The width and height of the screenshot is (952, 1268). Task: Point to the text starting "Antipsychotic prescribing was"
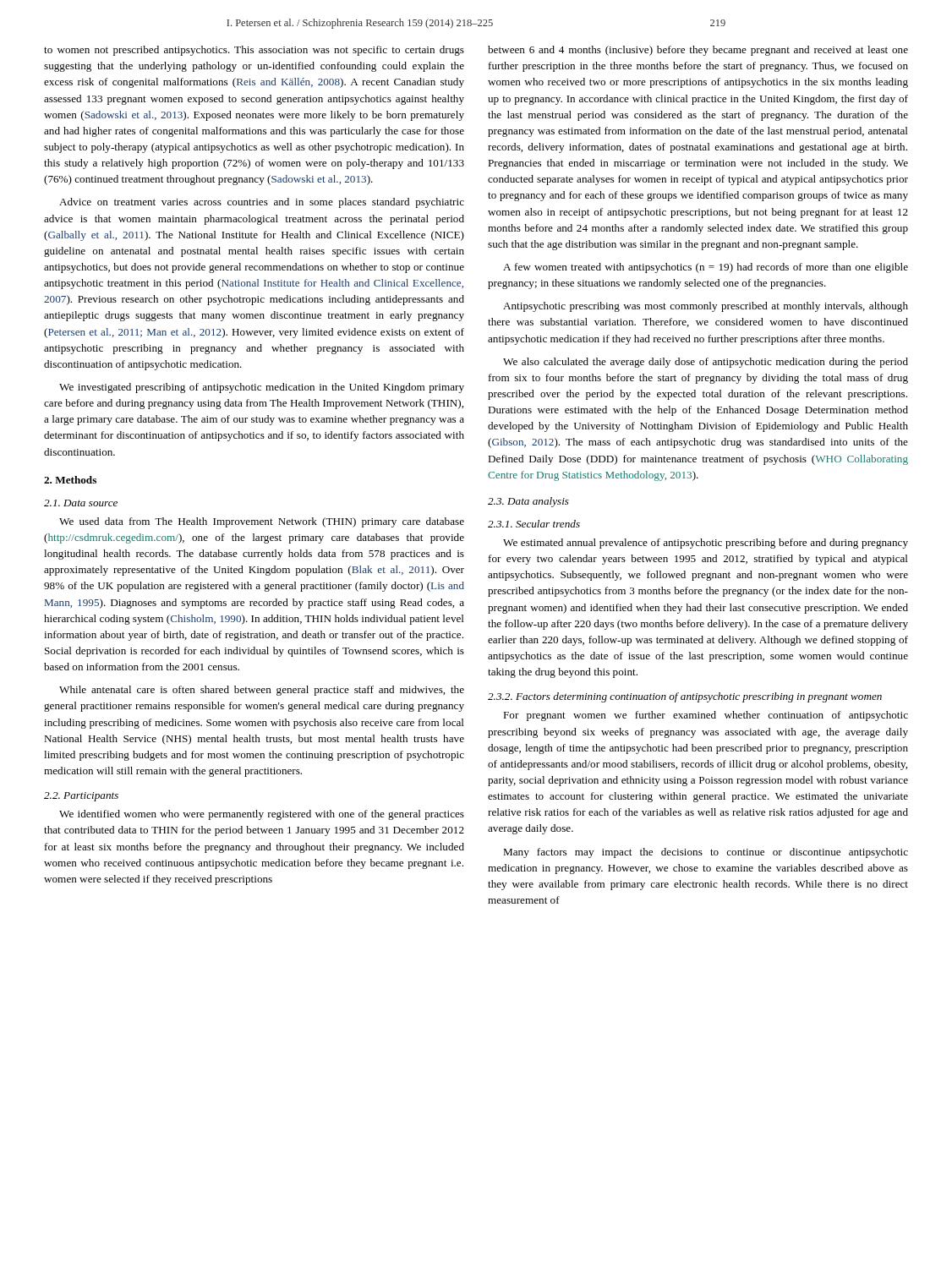[x=698, y=322]
